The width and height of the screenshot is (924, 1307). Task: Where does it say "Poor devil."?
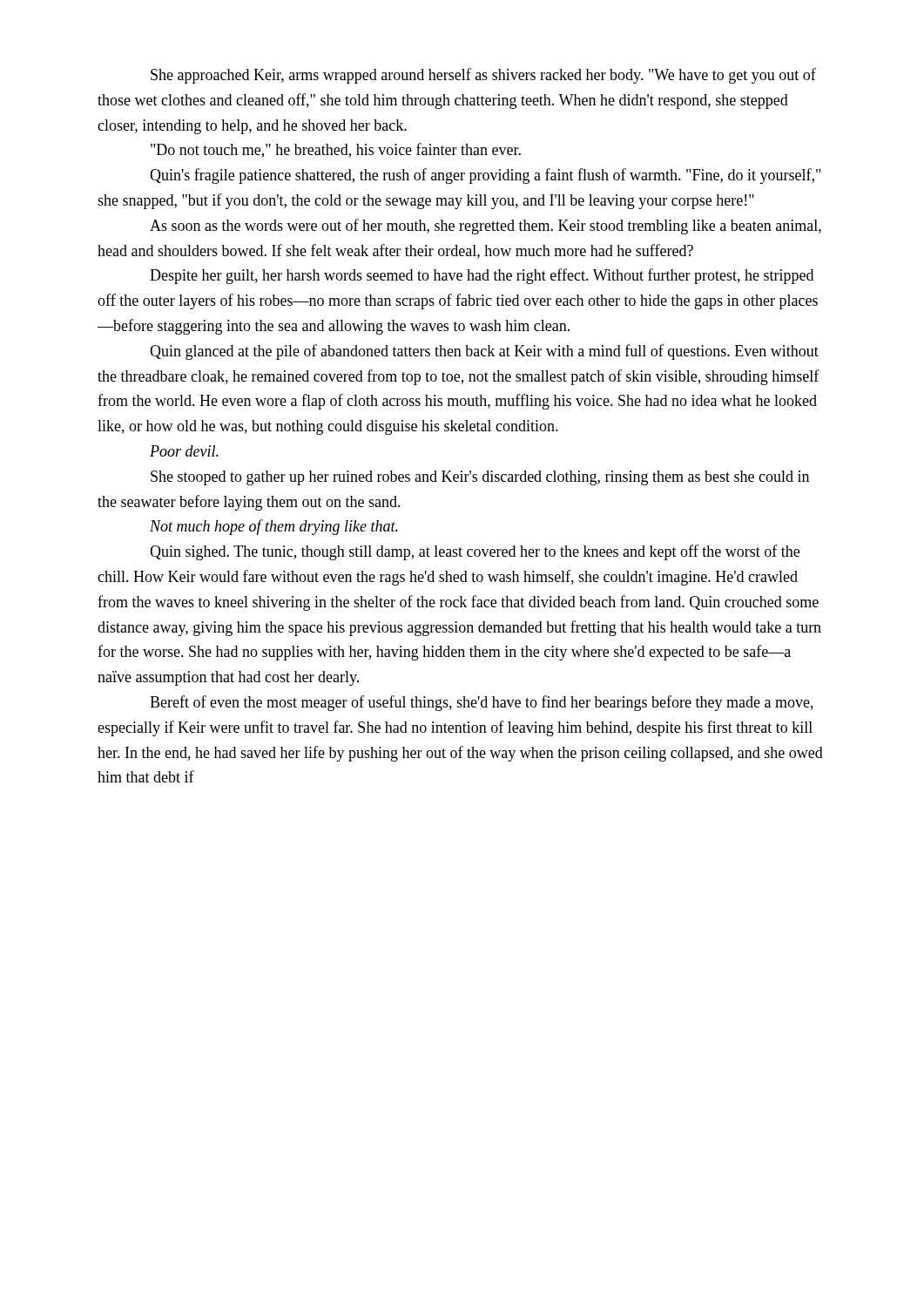[184, 451]
